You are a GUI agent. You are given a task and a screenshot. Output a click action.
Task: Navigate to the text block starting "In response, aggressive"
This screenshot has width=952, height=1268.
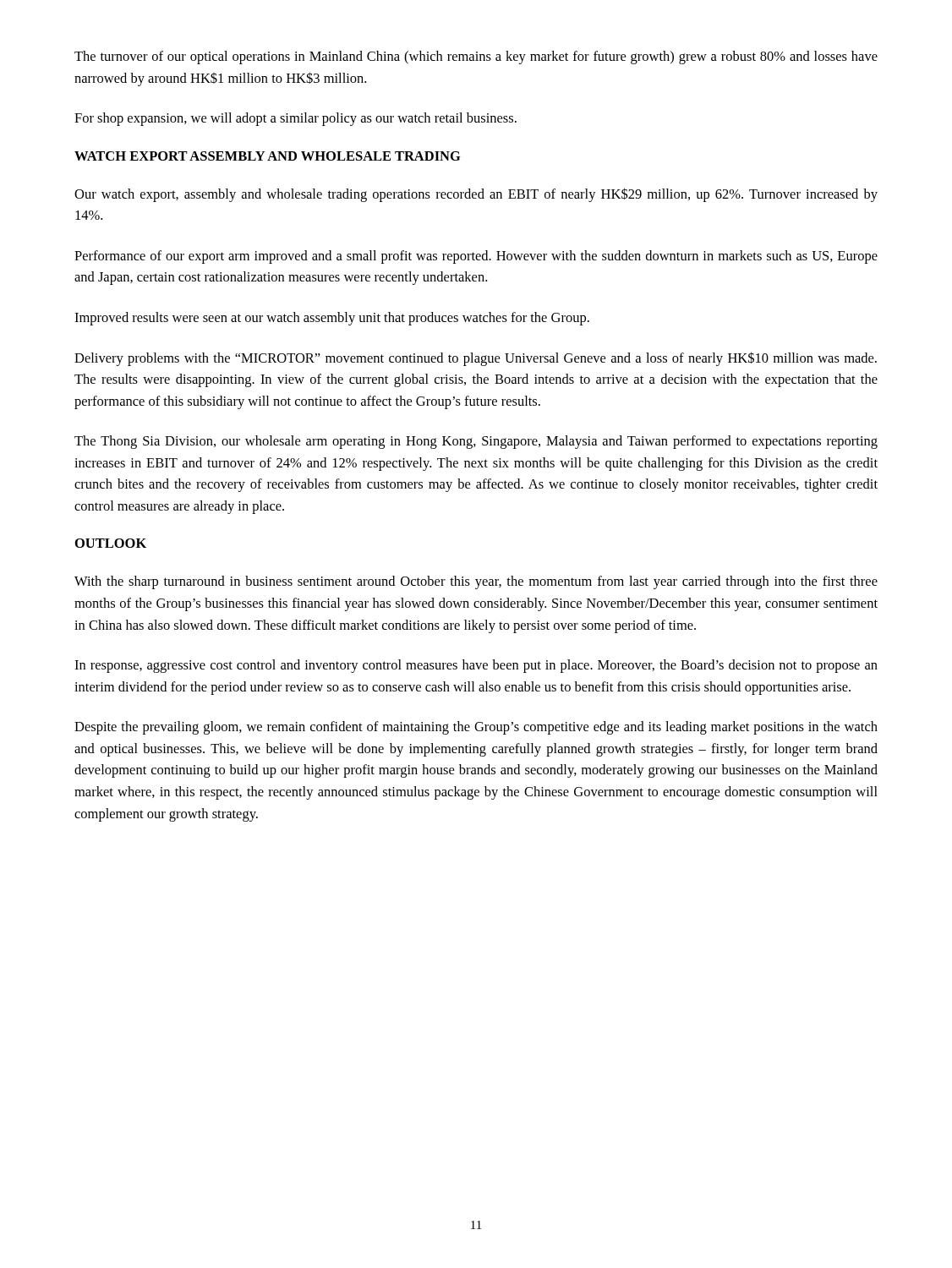[476, 676]
